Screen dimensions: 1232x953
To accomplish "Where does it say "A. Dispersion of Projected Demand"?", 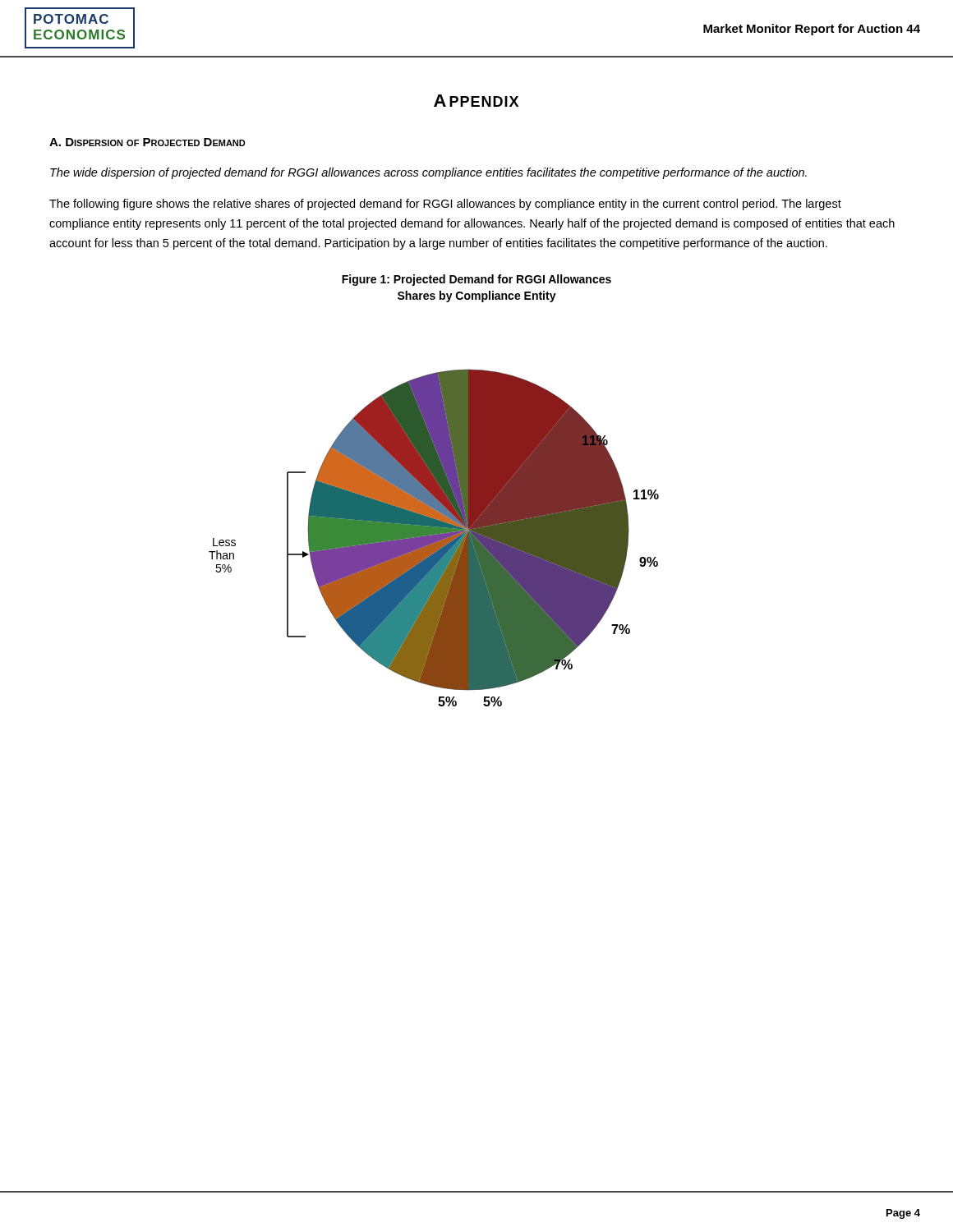I will [147, 142].
